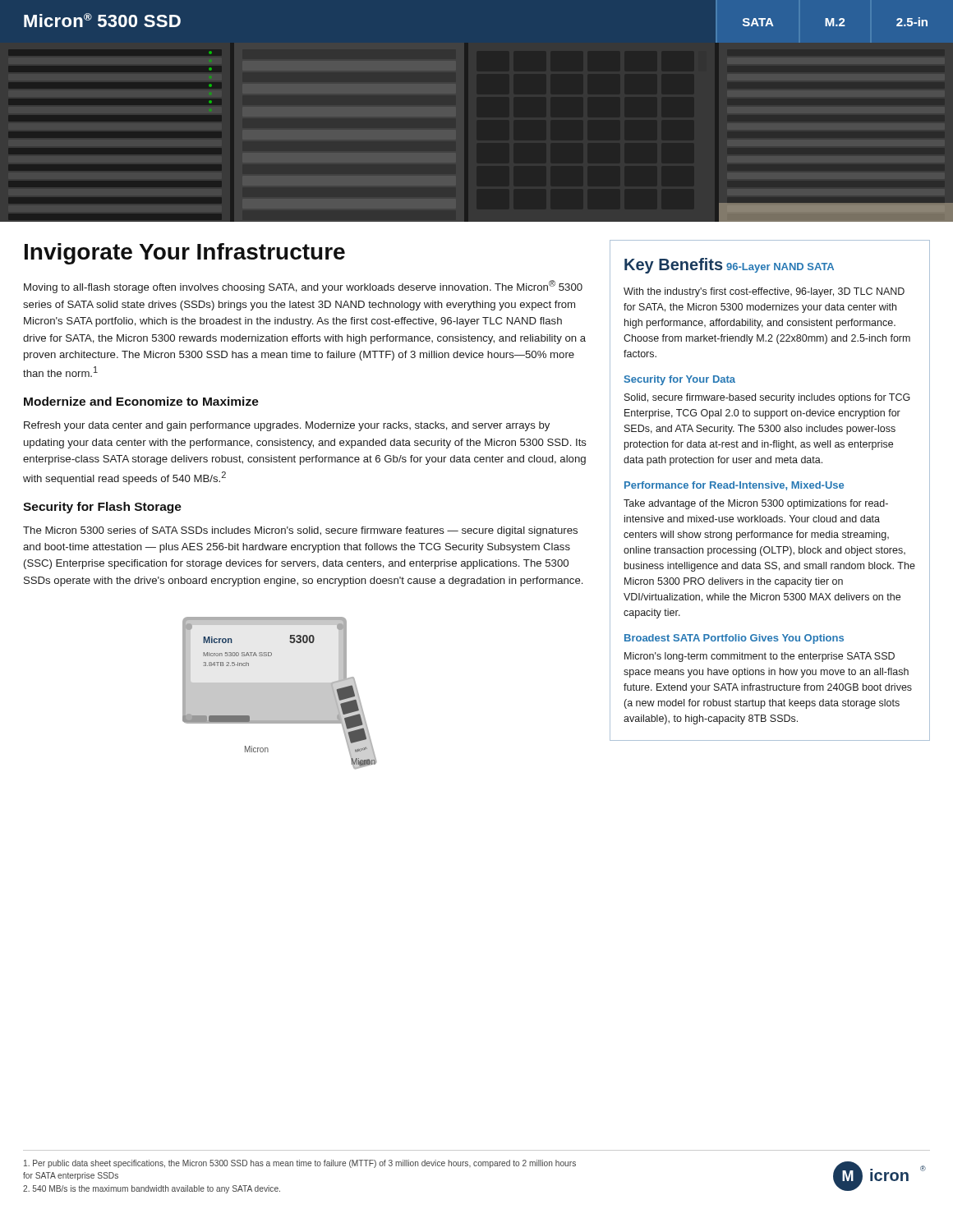Find the text block containing "Refresh your data center and gain"
This screenshot has height=1232, width=953.
click(305, 452)
